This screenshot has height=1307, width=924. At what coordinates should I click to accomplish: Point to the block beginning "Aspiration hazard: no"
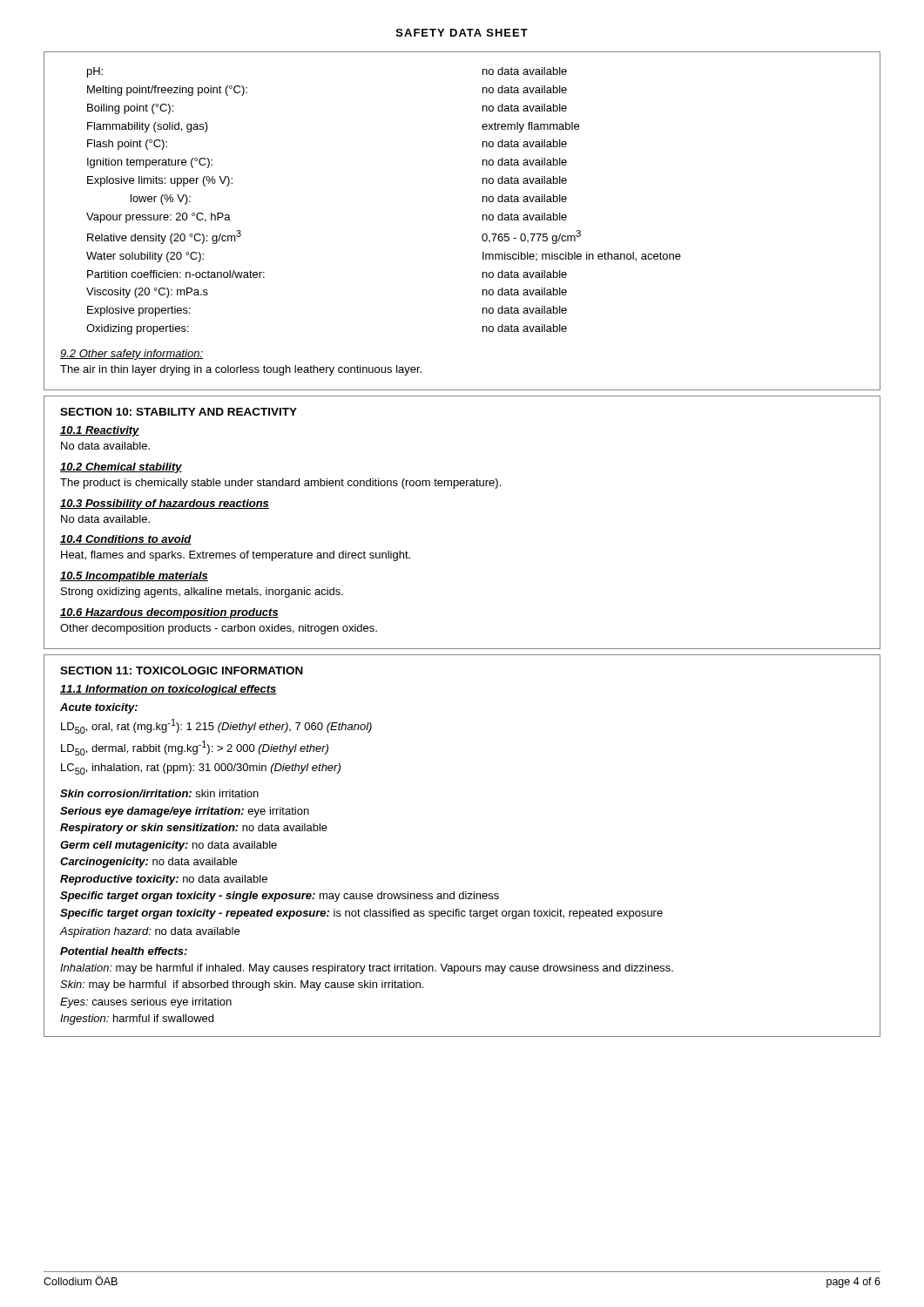(x=150, y=931)
